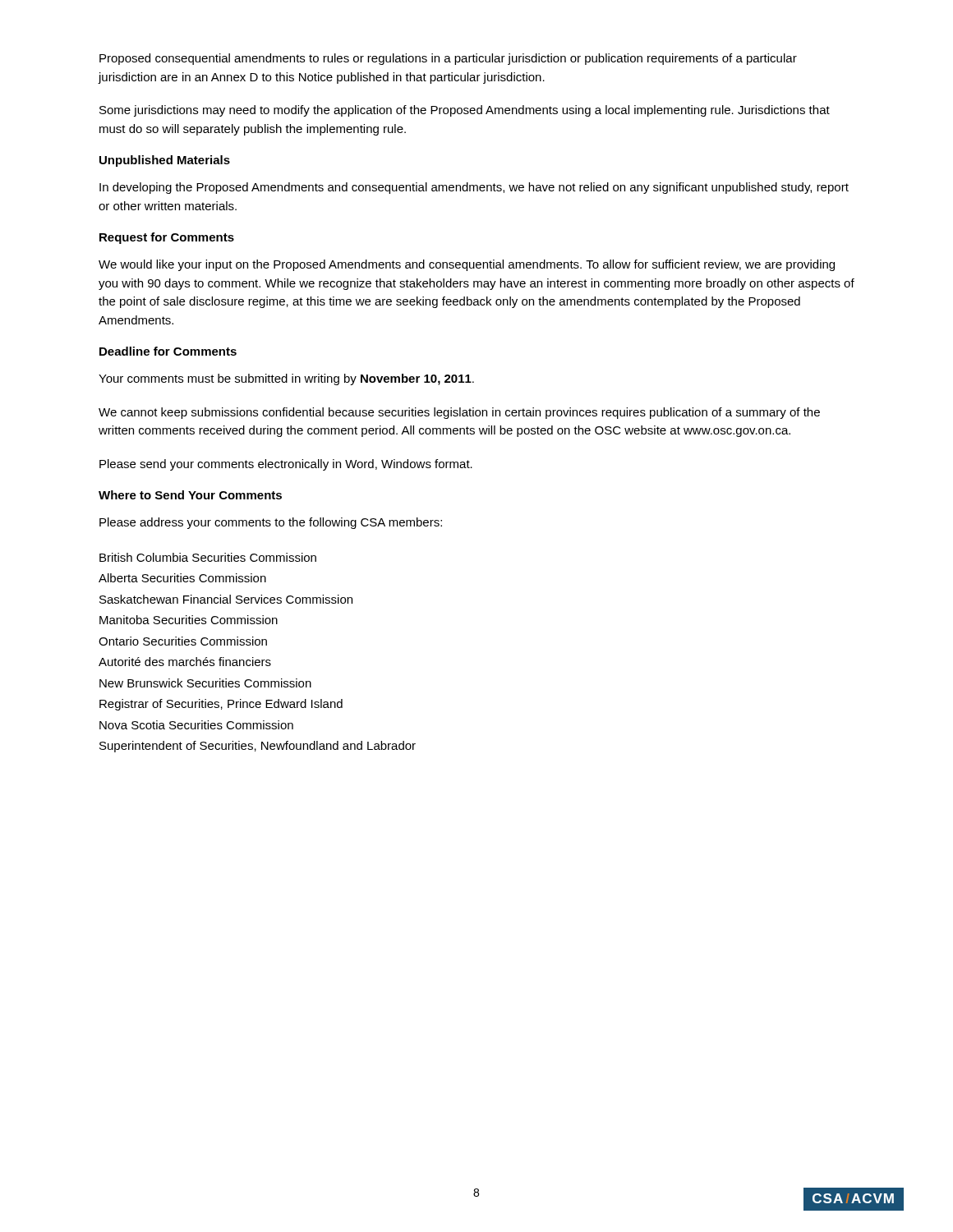
Task: Point to the element starting "Unpublished Materials"
Action: pos(164,160)
